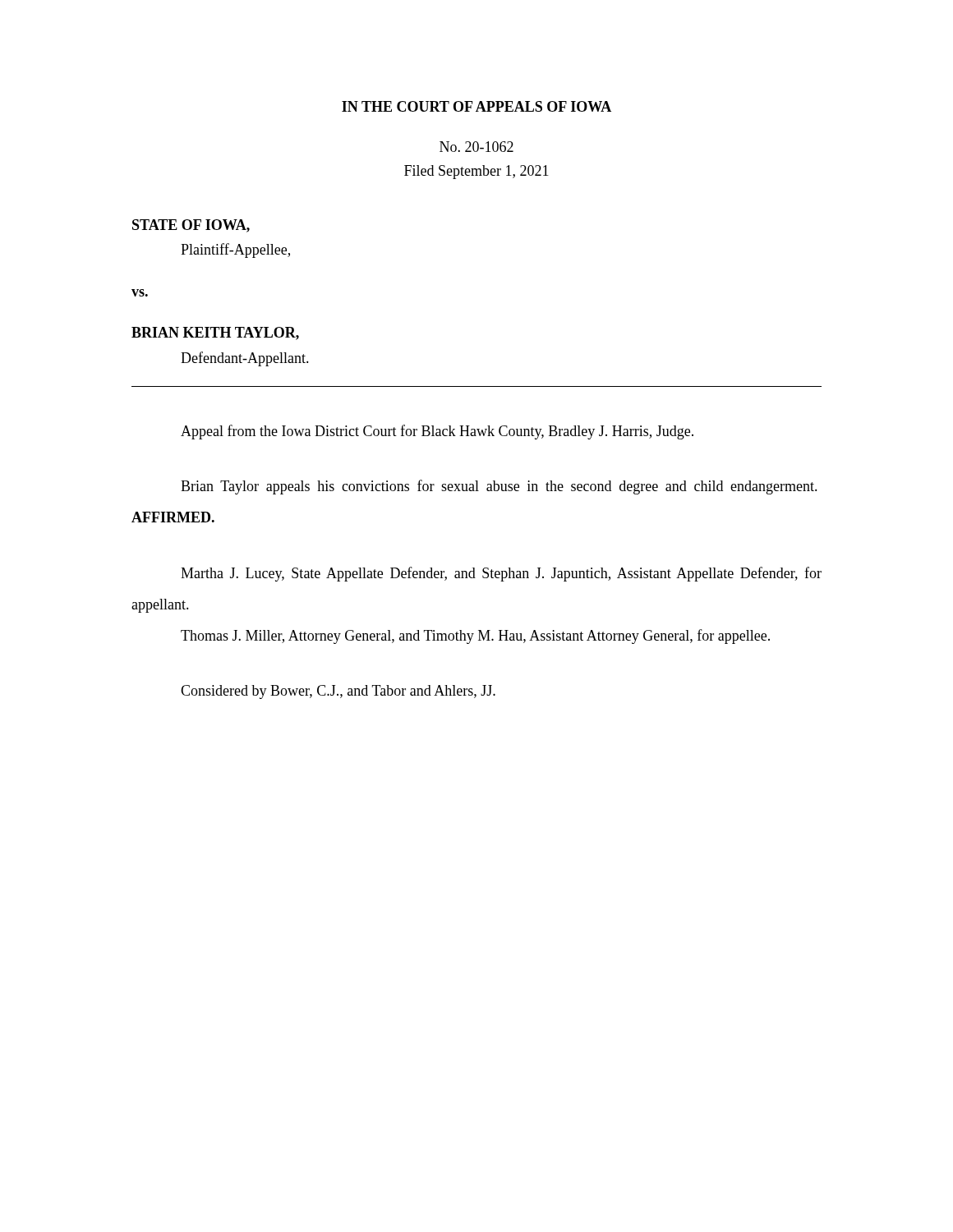
Task: Find the text containing "BRIAN KEITH TAYLOR, Defendant-Appellant."
Action: point(215,333)
